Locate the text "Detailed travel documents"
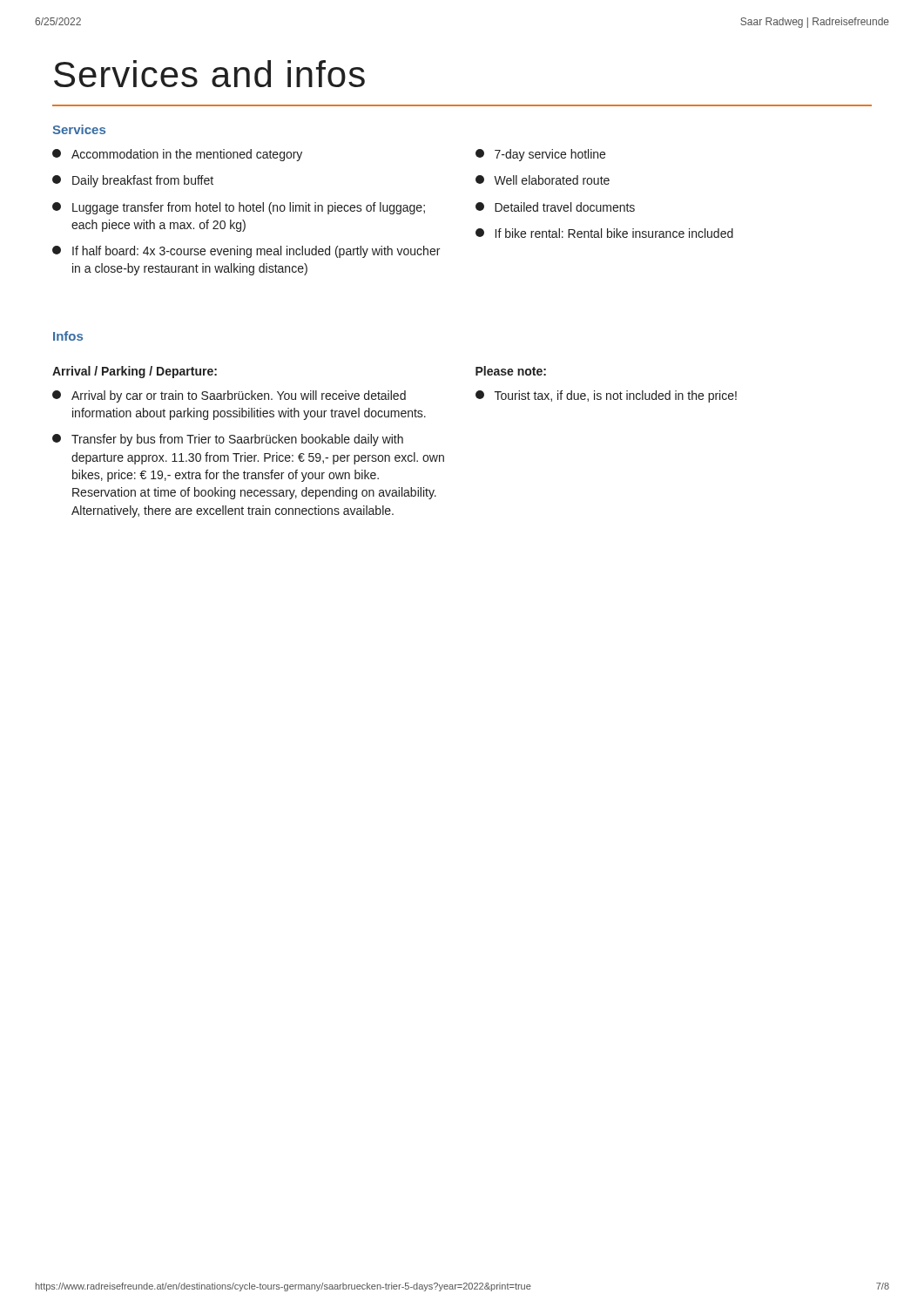 coord(555,207)
